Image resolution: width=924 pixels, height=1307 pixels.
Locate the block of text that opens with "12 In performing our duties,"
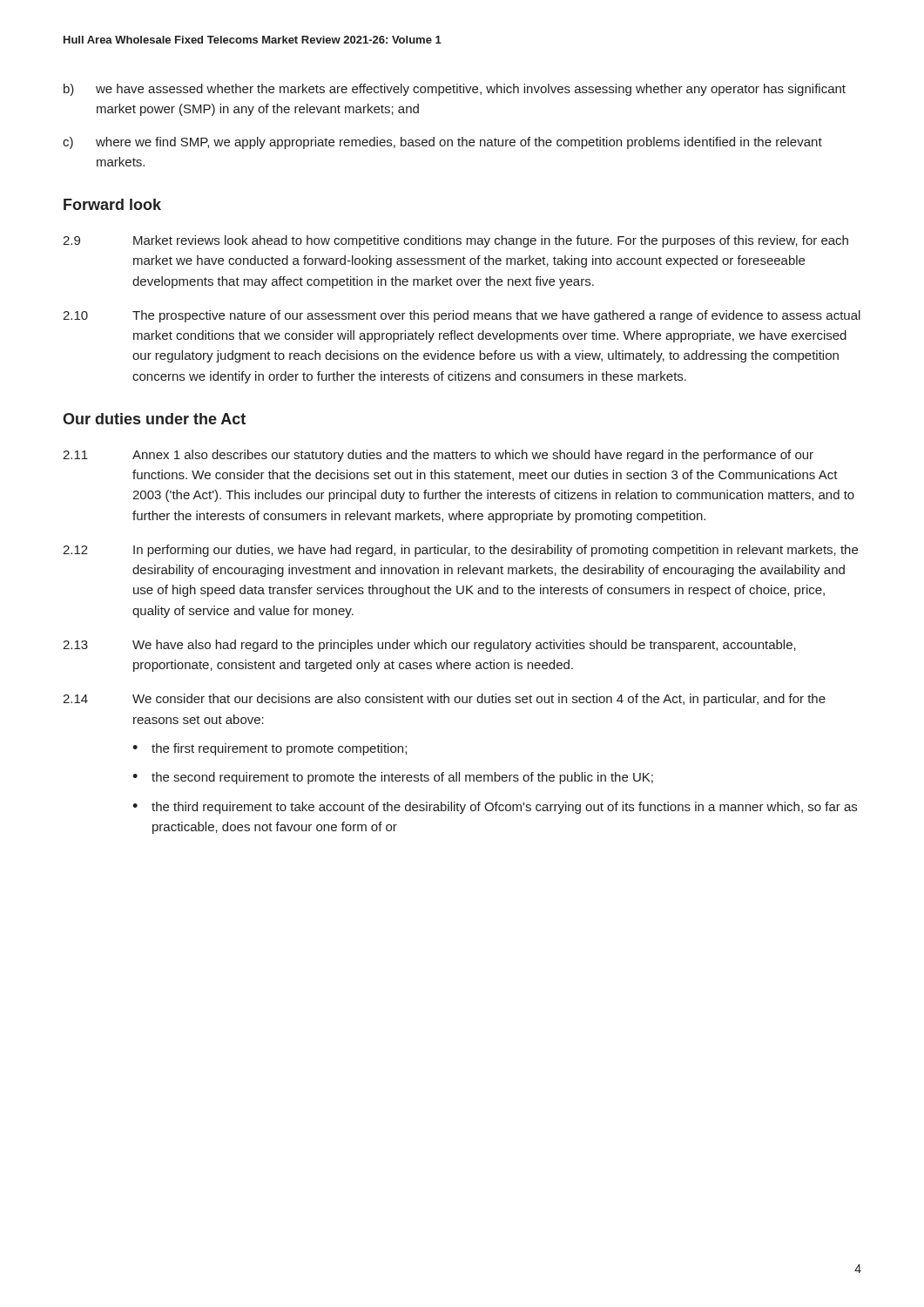[462, 580]
